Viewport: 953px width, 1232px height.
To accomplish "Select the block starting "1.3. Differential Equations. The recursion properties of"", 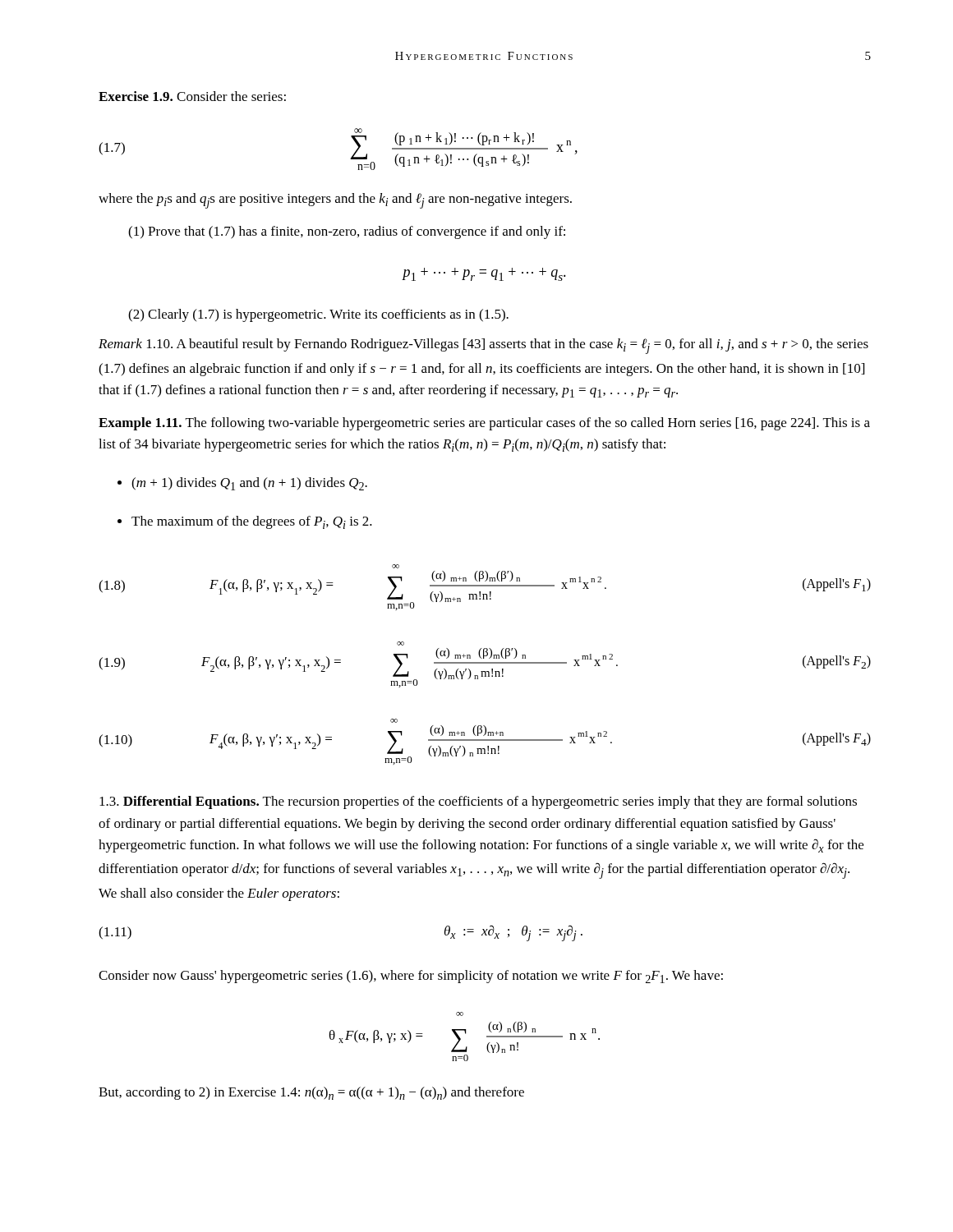I will click(481, 847).
